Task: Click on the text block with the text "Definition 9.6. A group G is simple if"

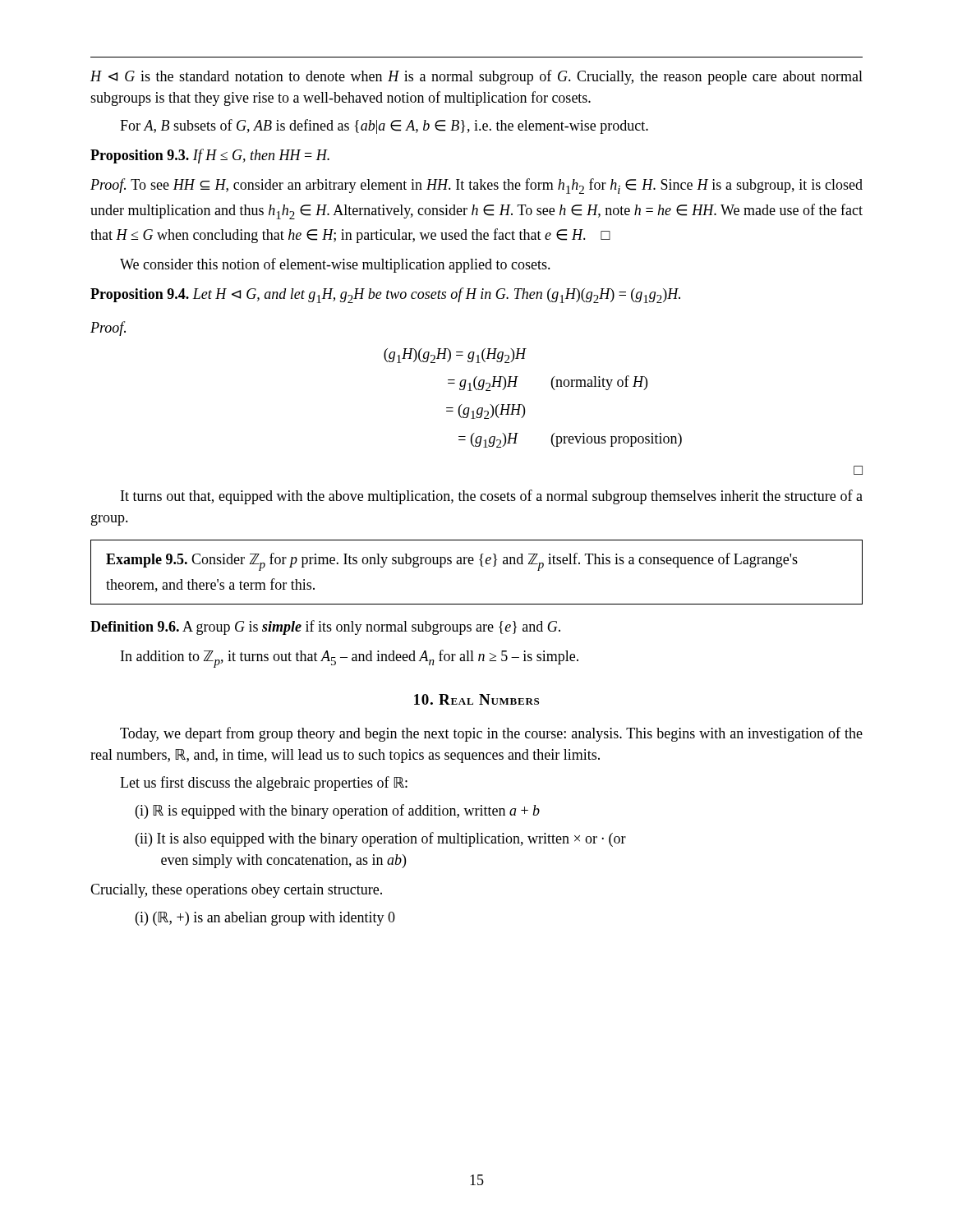Action: [476, 627]
